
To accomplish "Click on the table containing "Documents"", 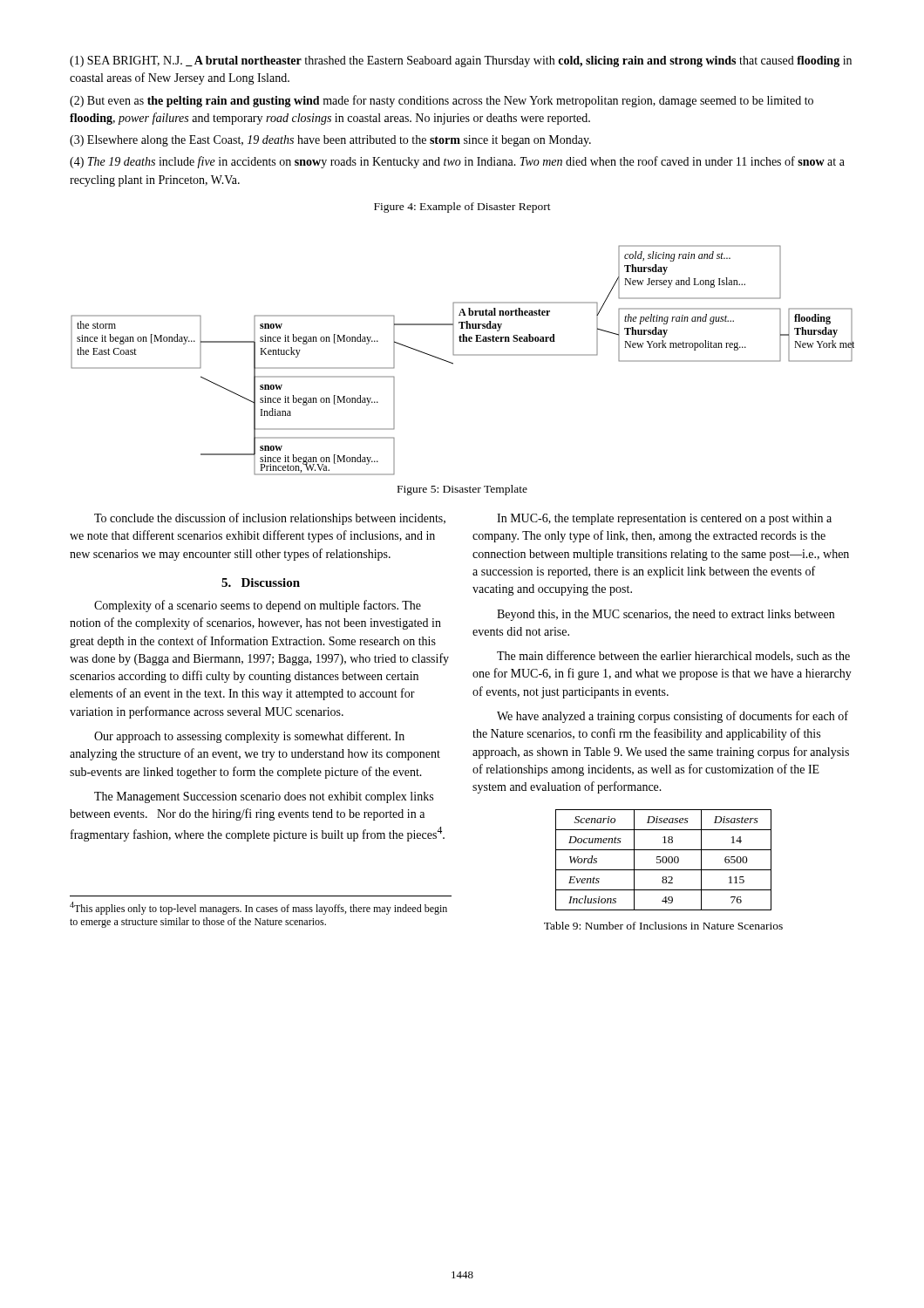I will (663, 859).
